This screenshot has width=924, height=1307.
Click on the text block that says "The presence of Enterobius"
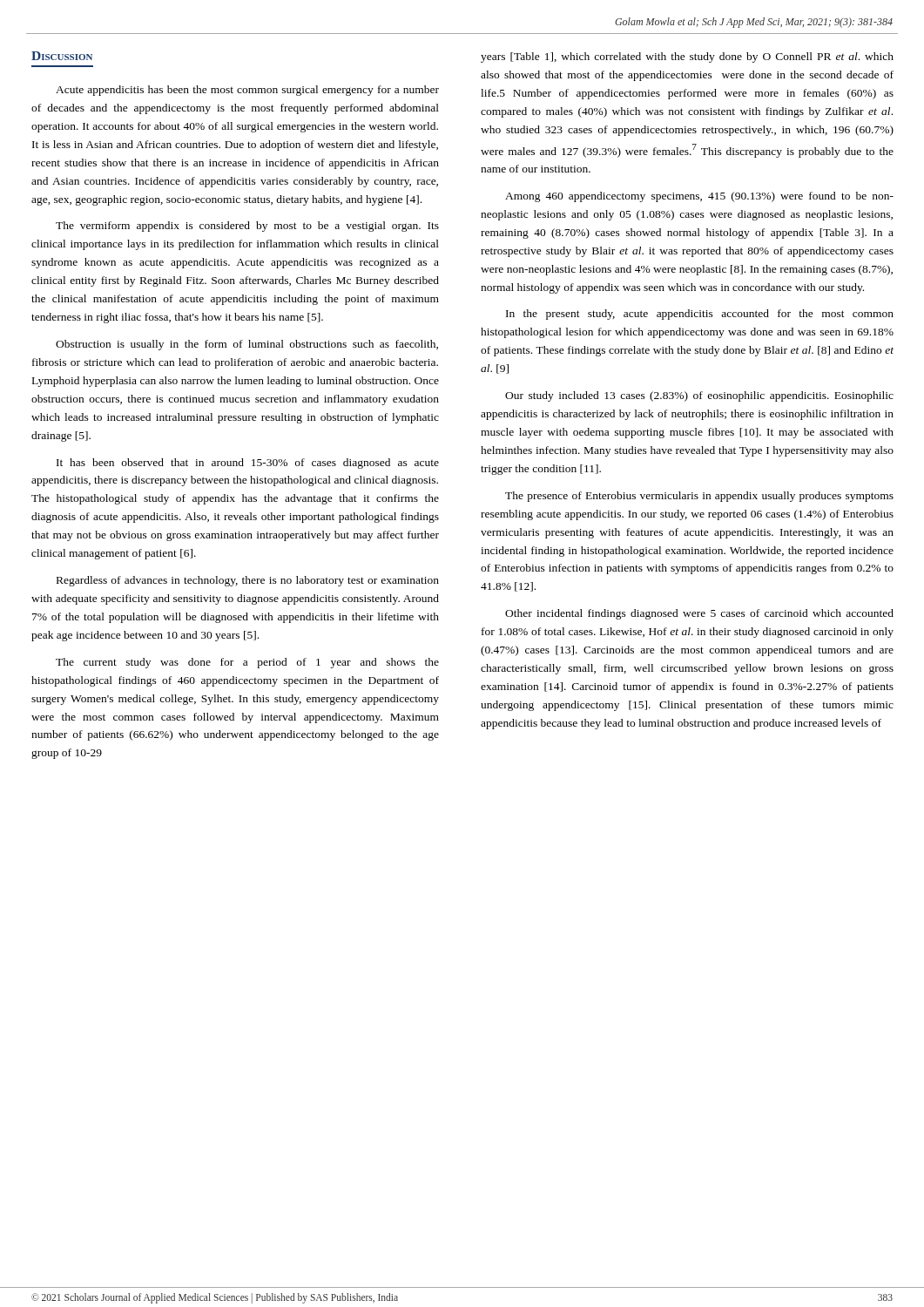pyautogui.click(x=687, y=541)
